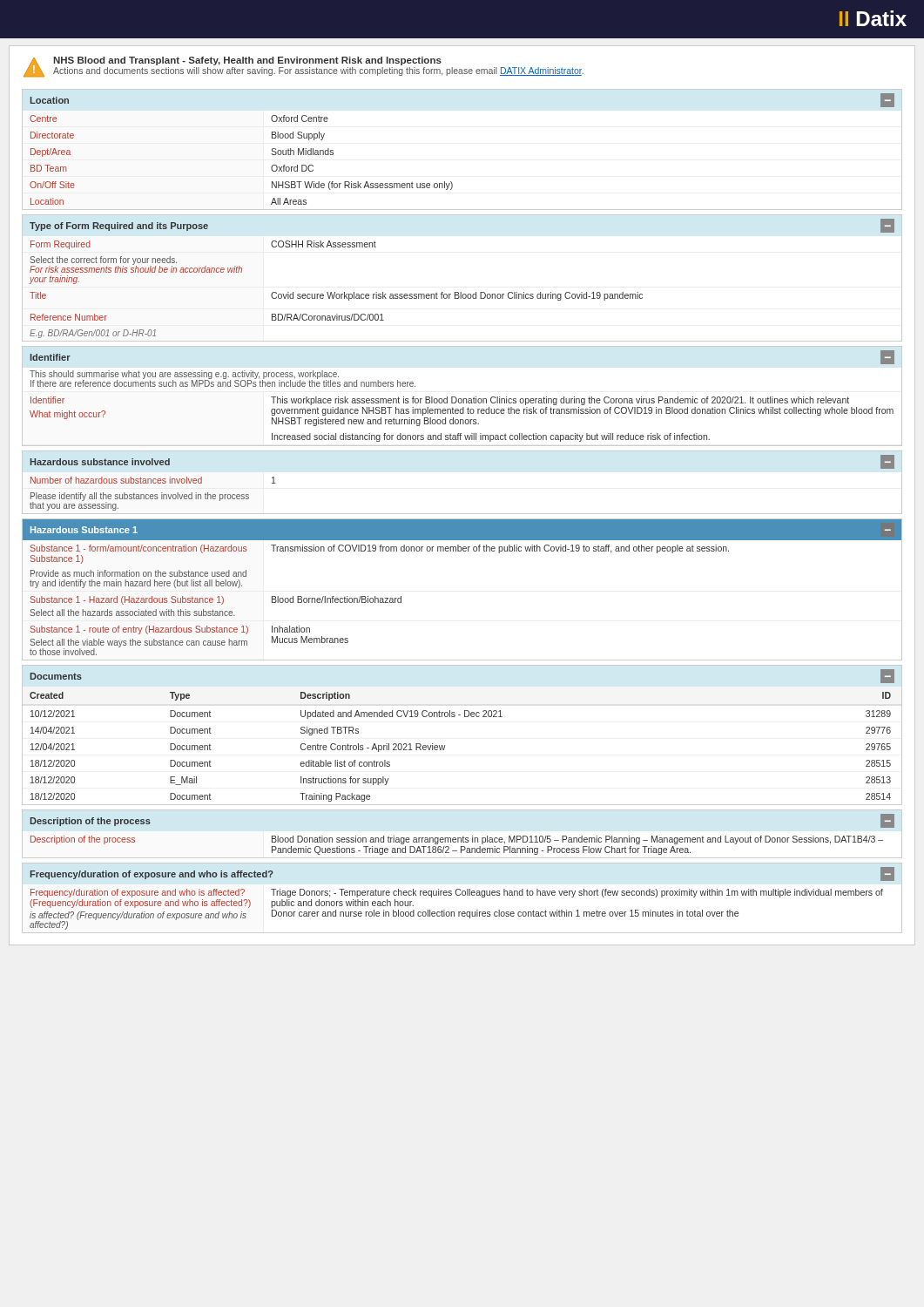Click on the table containing "Location − Centre Oxford Centre"
Screen dimensions: 1307x924
[462, 149]
